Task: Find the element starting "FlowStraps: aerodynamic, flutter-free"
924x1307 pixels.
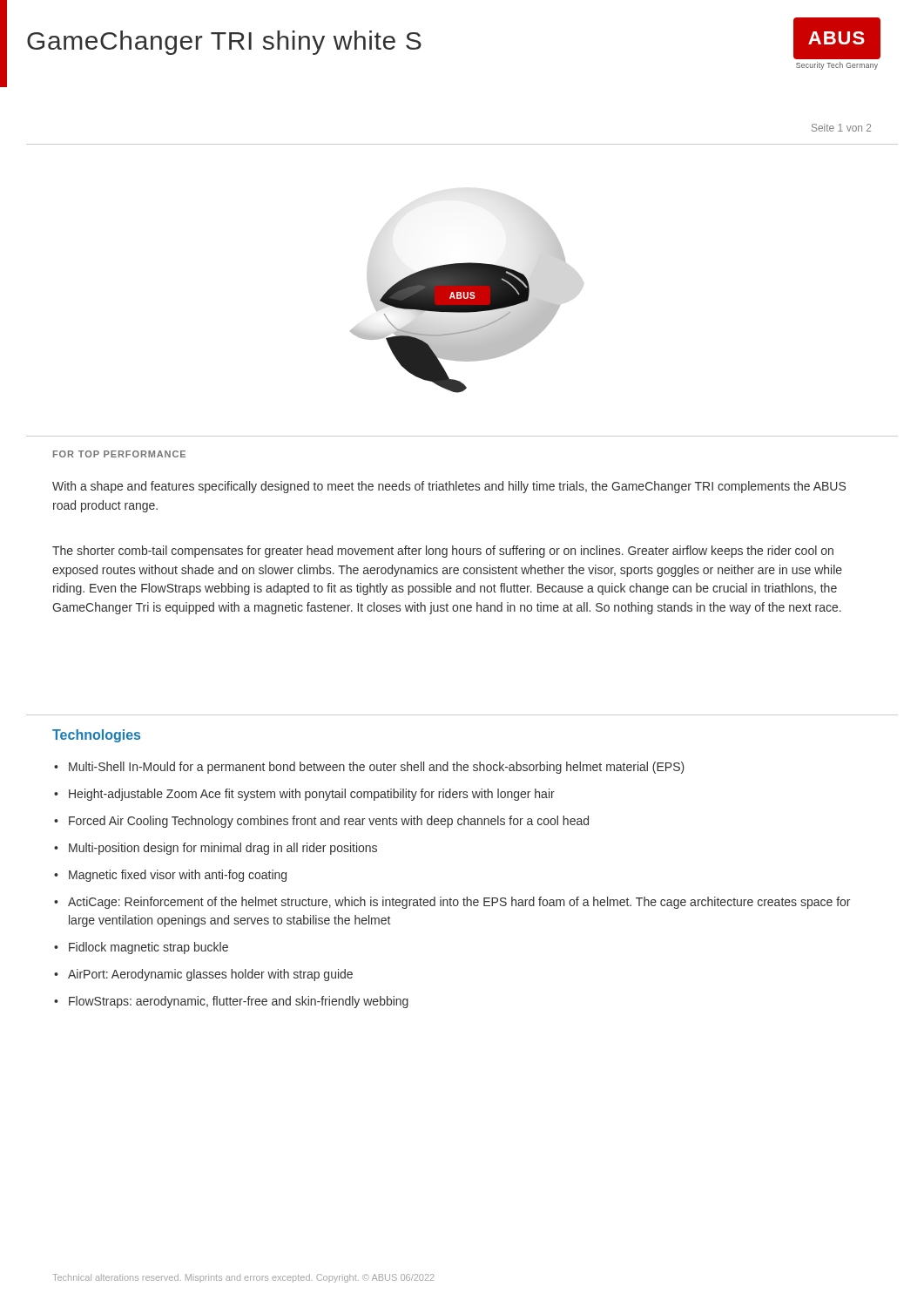Action: pyautogui.click(x=238, y=1001)
